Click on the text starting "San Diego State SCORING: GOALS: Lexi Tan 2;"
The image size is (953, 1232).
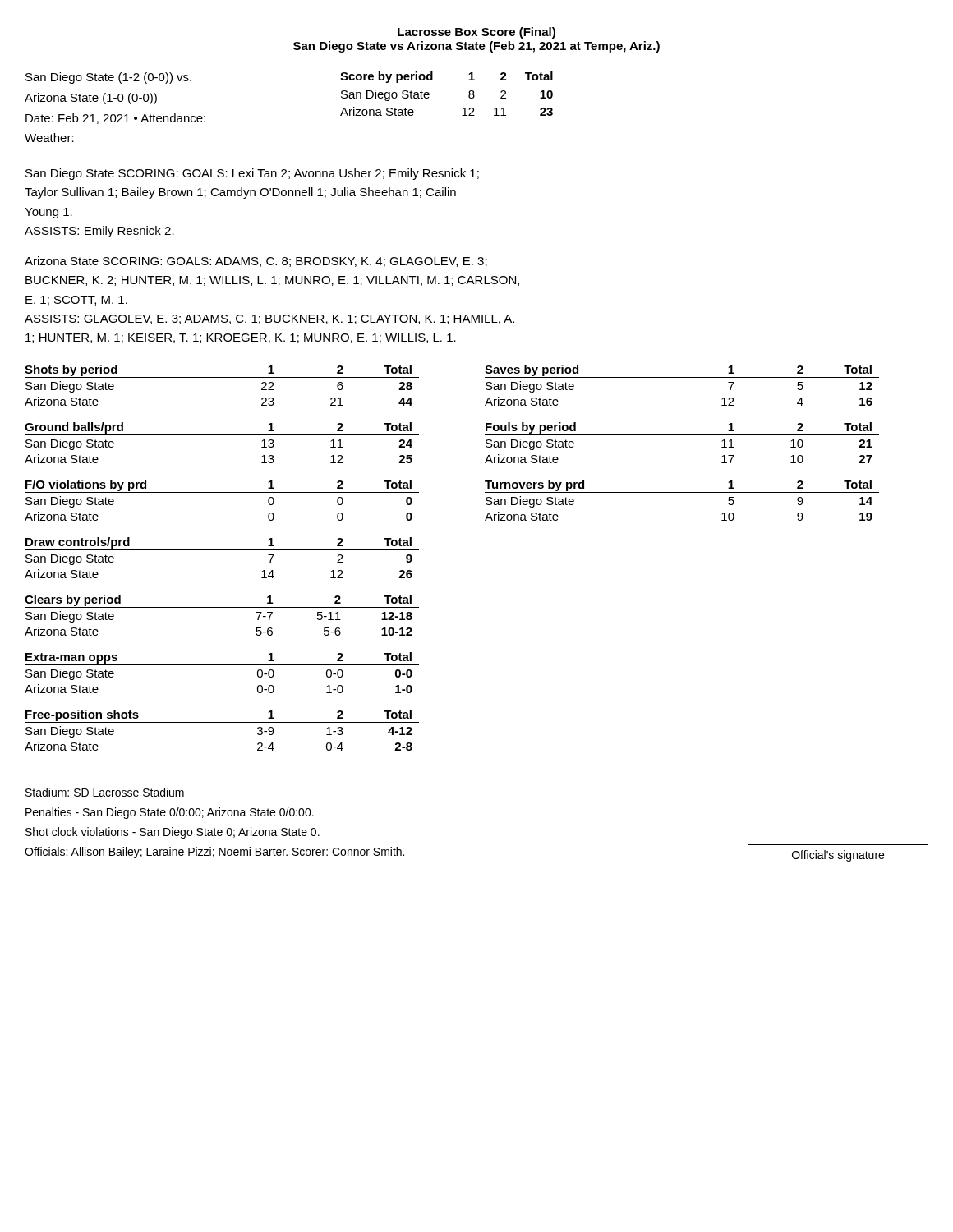pos(252,202)
